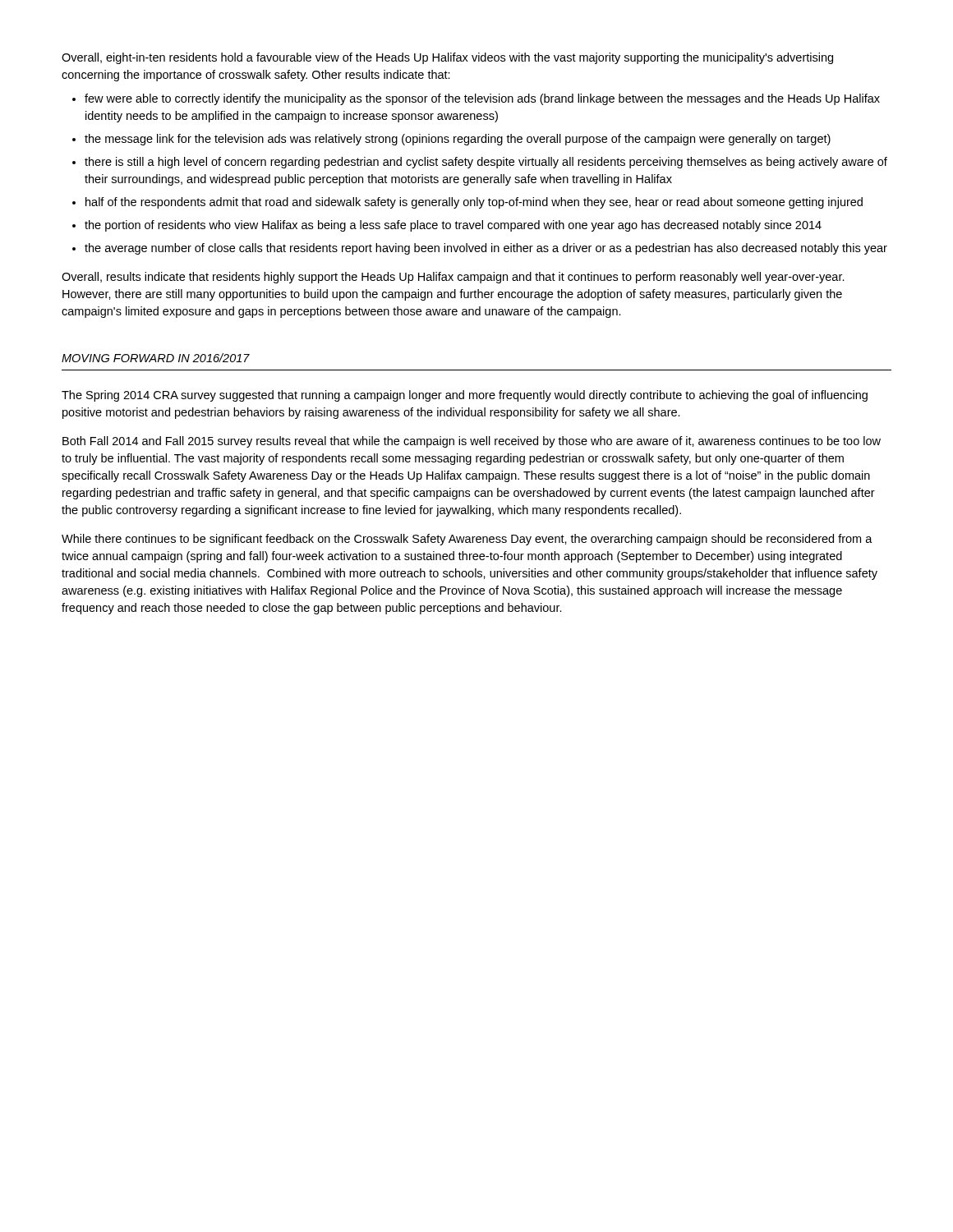Locate the list item containing "half of the respondents admit that"
The width and height of the screenshot is (953, 1232).
474,202
